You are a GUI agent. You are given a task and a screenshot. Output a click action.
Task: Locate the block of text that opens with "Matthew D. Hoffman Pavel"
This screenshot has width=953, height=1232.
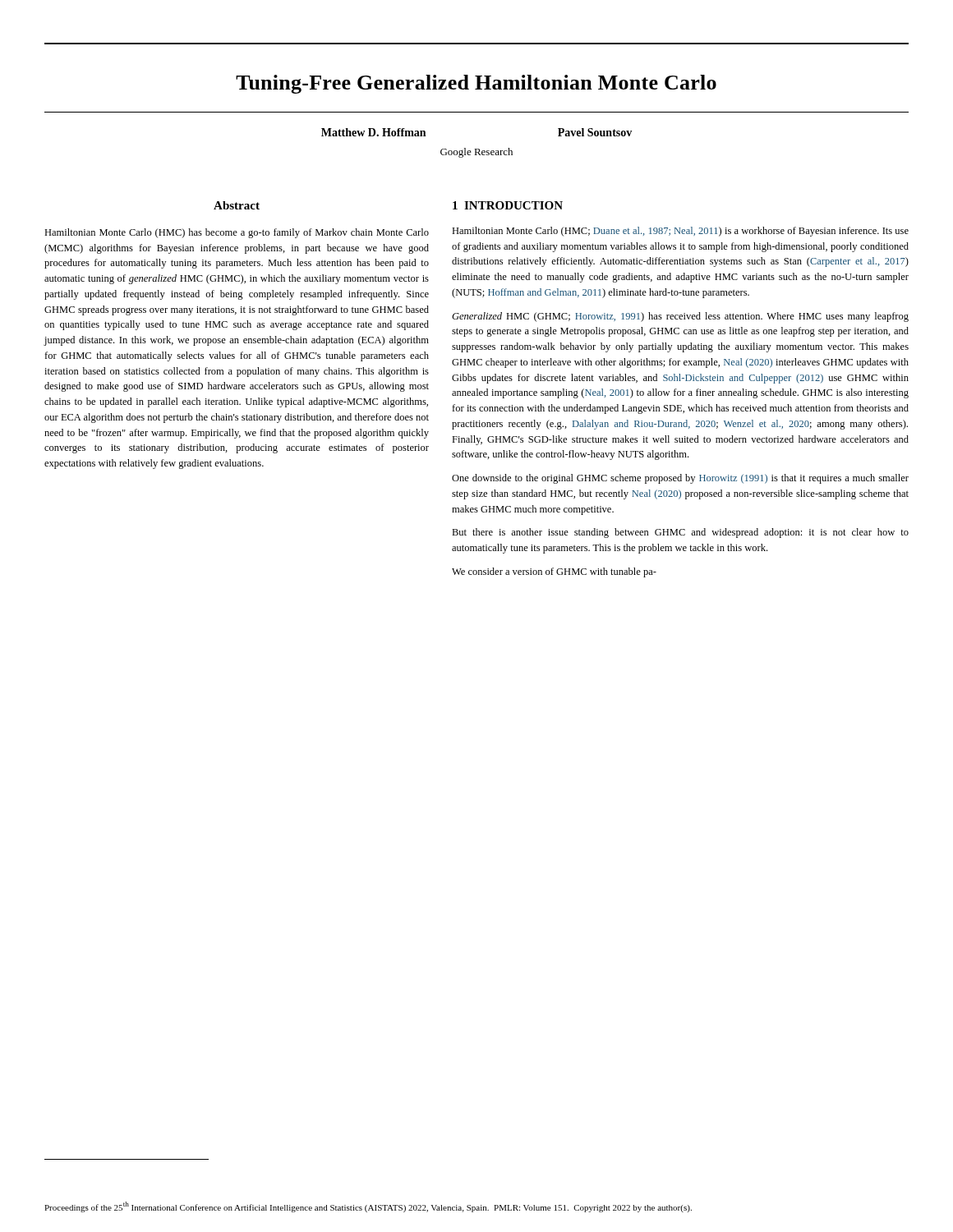click(x=476, y=143)
